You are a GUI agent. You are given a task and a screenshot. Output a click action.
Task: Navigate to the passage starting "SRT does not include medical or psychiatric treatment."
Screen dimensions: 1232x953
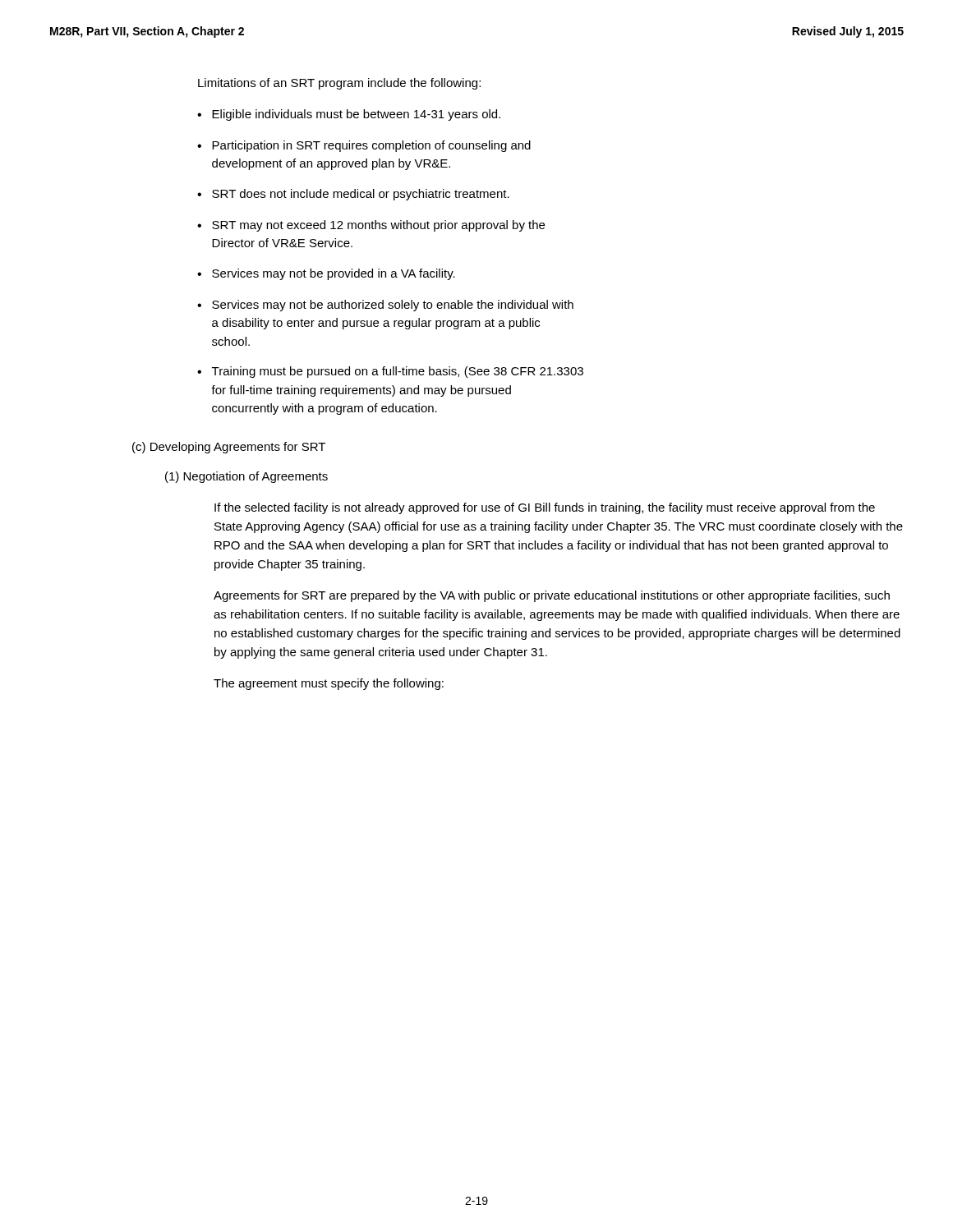(361, 193)
